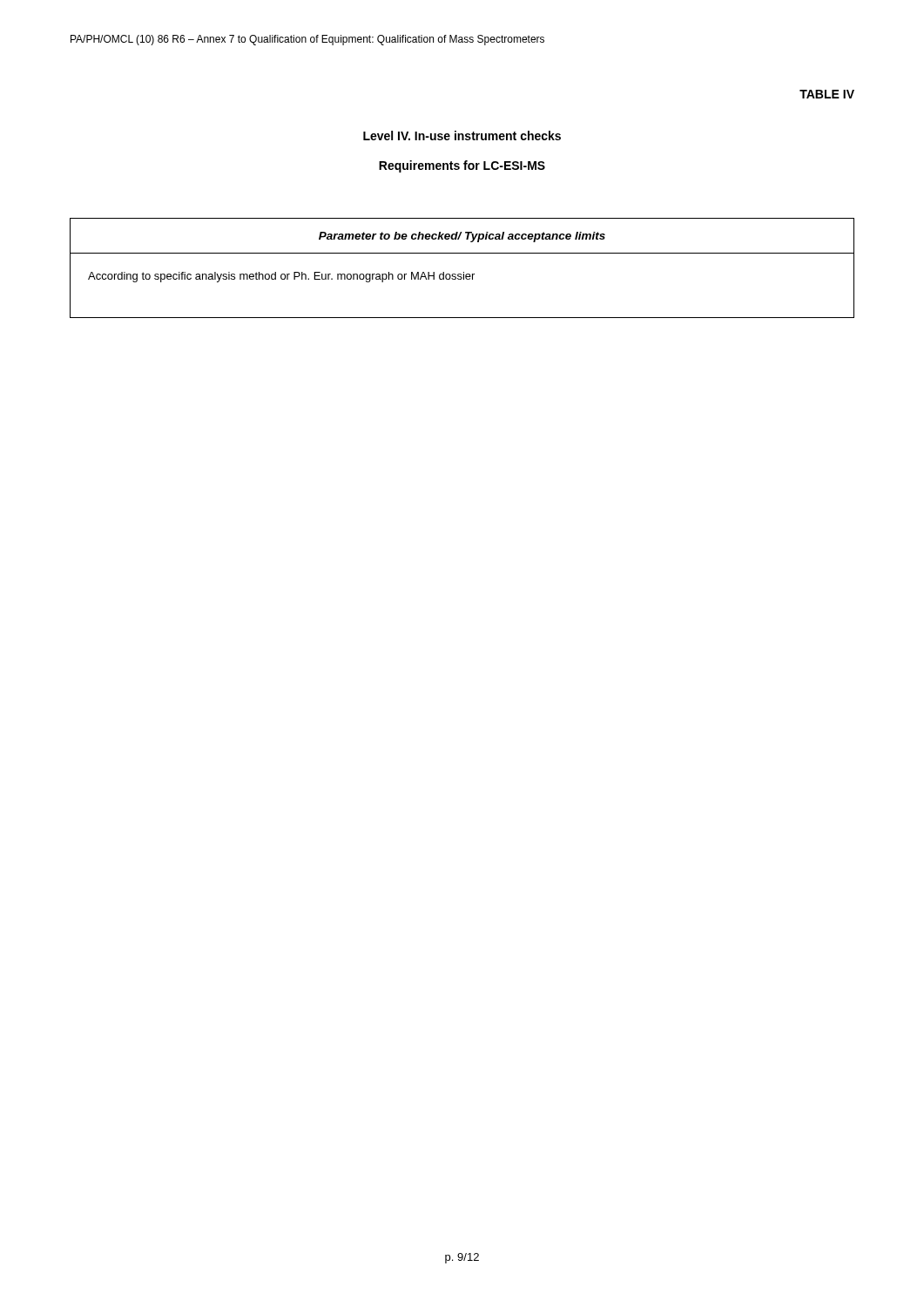The image size is (924, 1307).
Task: Navigate to the block starting "Level IV. In-use instrument checks"
Action: pyautogui.click(x=462, y=136)
